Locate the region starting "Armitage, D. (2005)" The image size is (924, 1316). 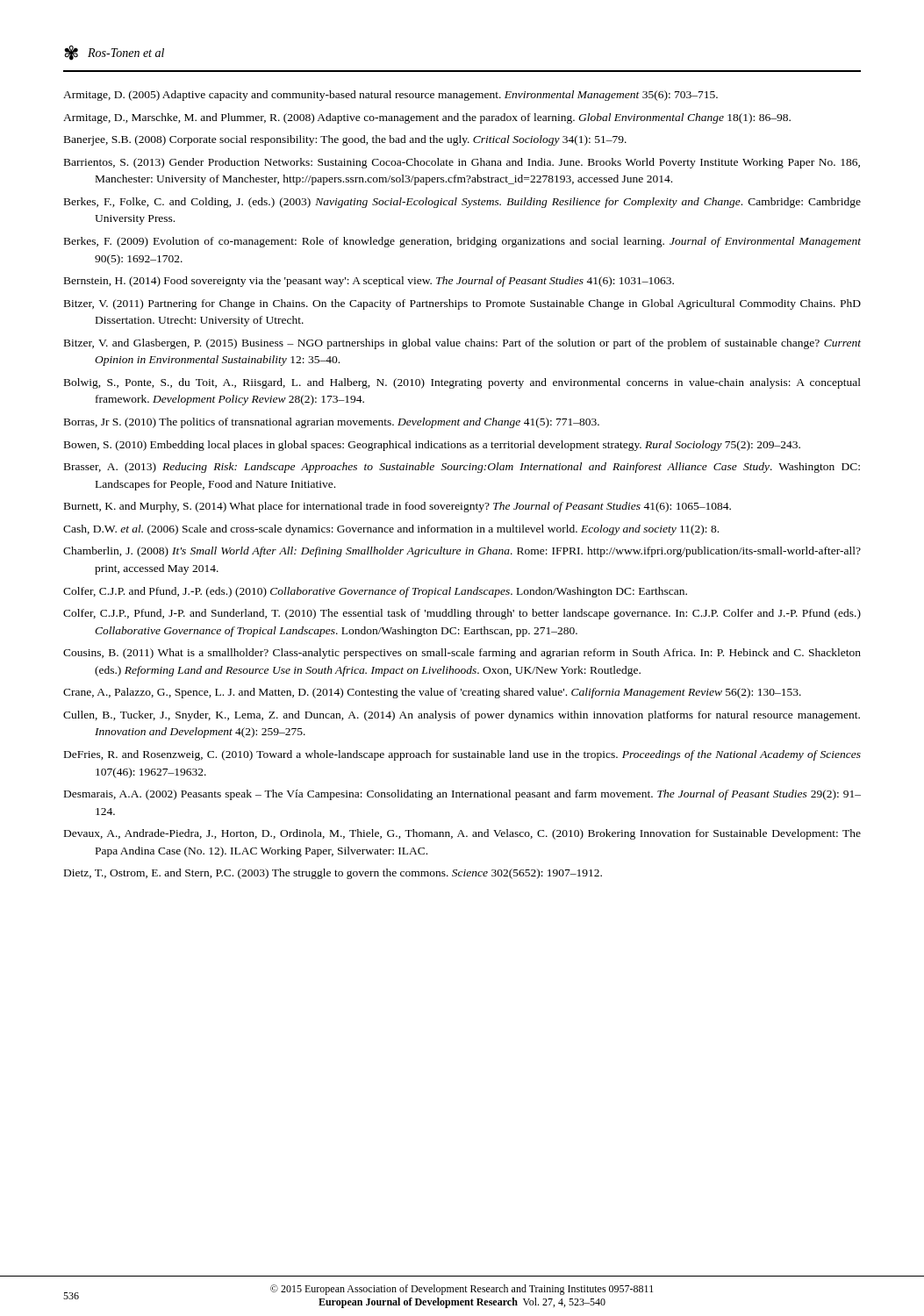click(x=462, y=95)
